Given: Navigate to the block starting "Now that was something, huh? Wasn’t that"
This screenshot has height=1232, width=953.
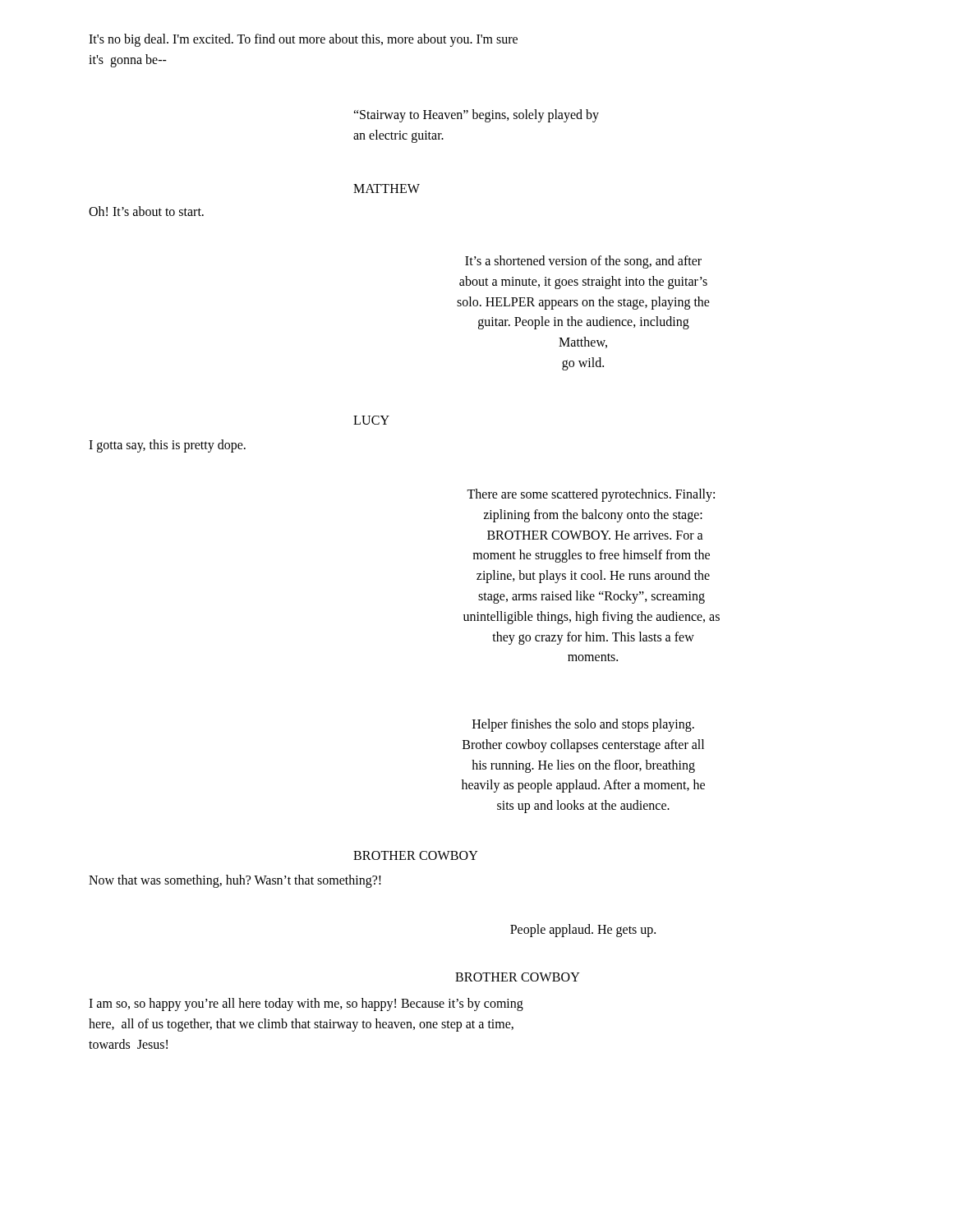Looking at the screenshot, I should pyautogui.click(x=235, y=880).
